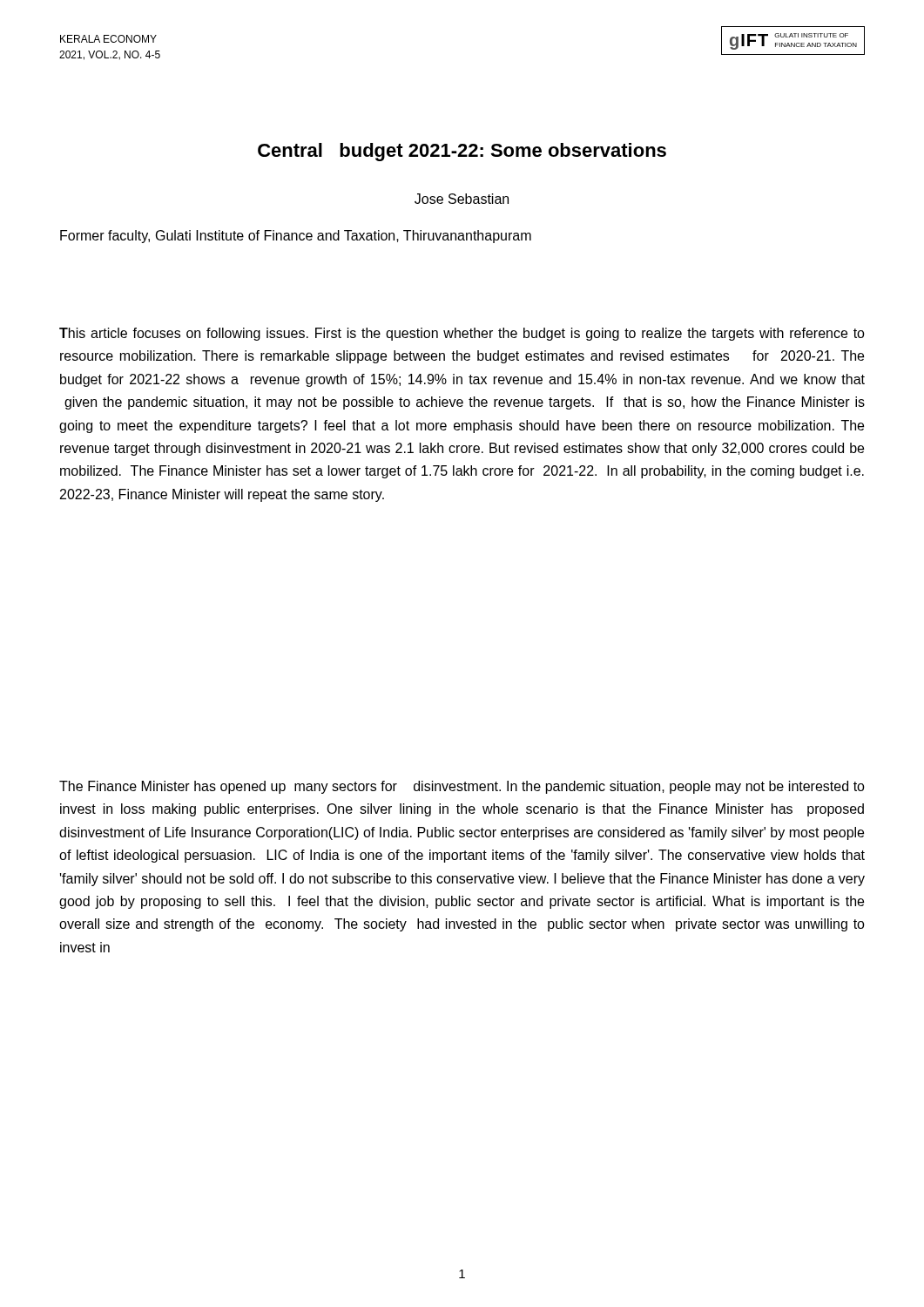
Task: Find the block on this page that starts "The Finance Minister has opened"
Action: 462,867
